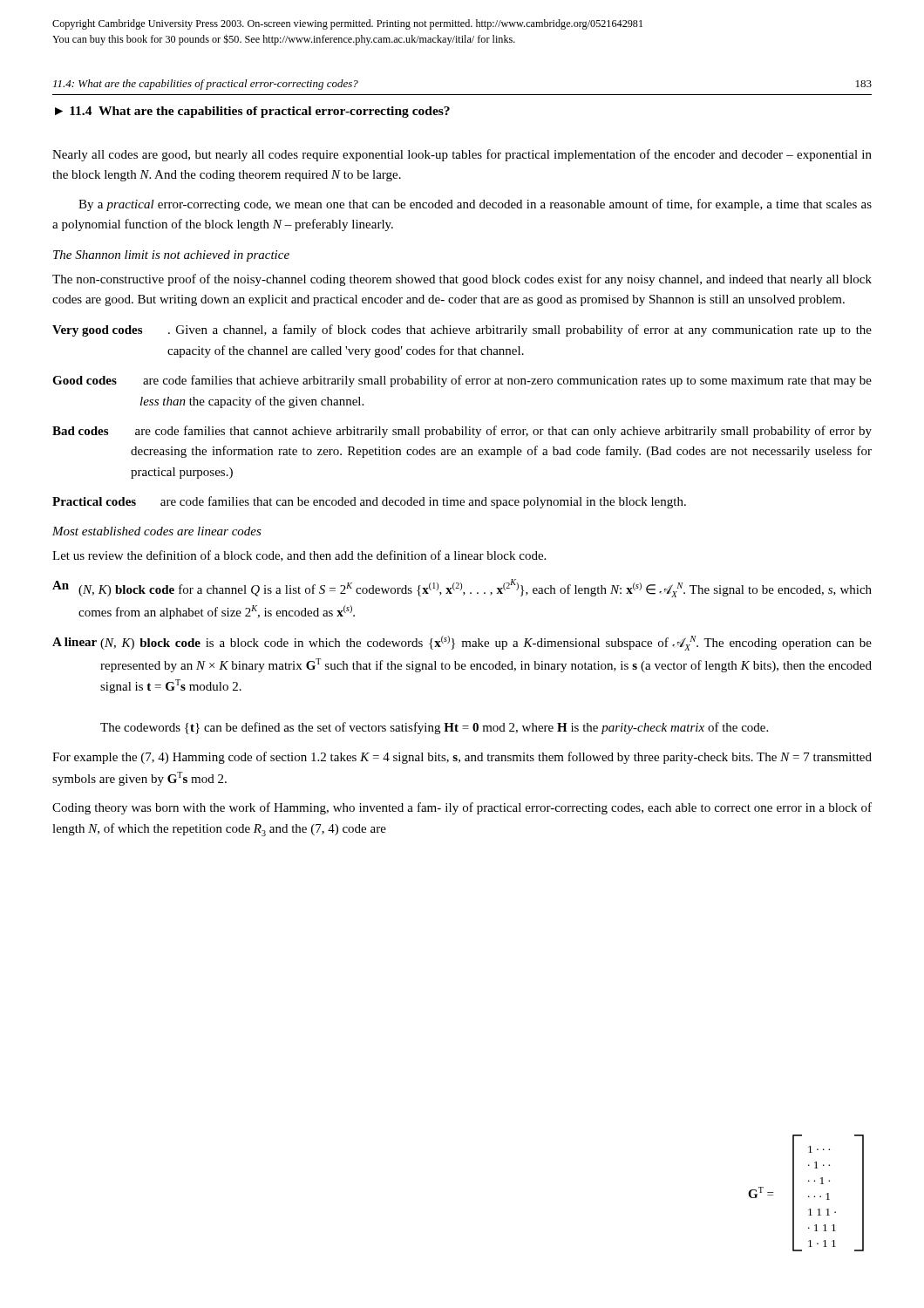
Task: Click on the passage starting "A linear (N, K) block"
Action: tap(462, 643)
